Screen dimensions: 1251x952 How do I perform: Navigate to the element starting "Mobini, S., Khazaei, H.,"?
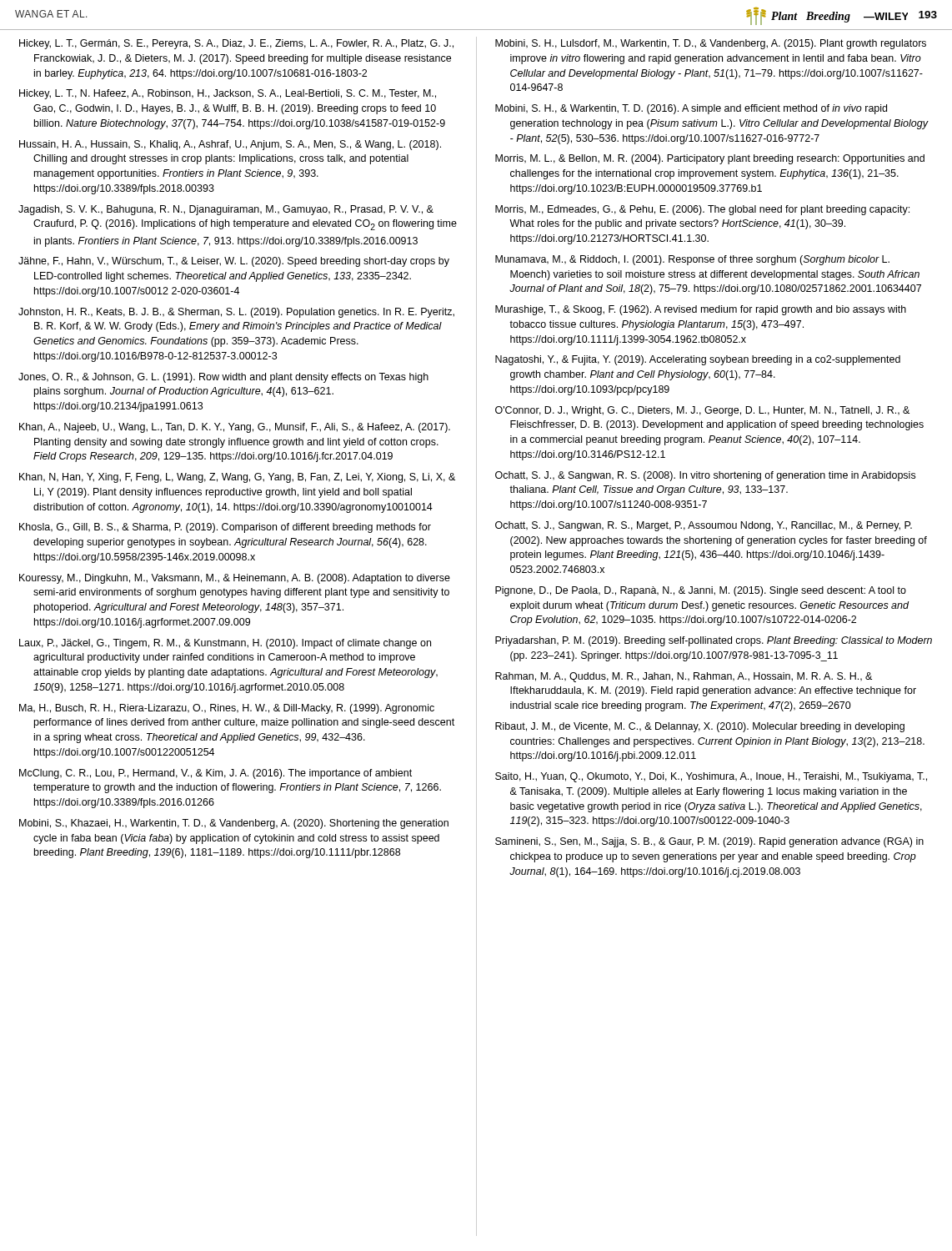[x=234, y=838]
